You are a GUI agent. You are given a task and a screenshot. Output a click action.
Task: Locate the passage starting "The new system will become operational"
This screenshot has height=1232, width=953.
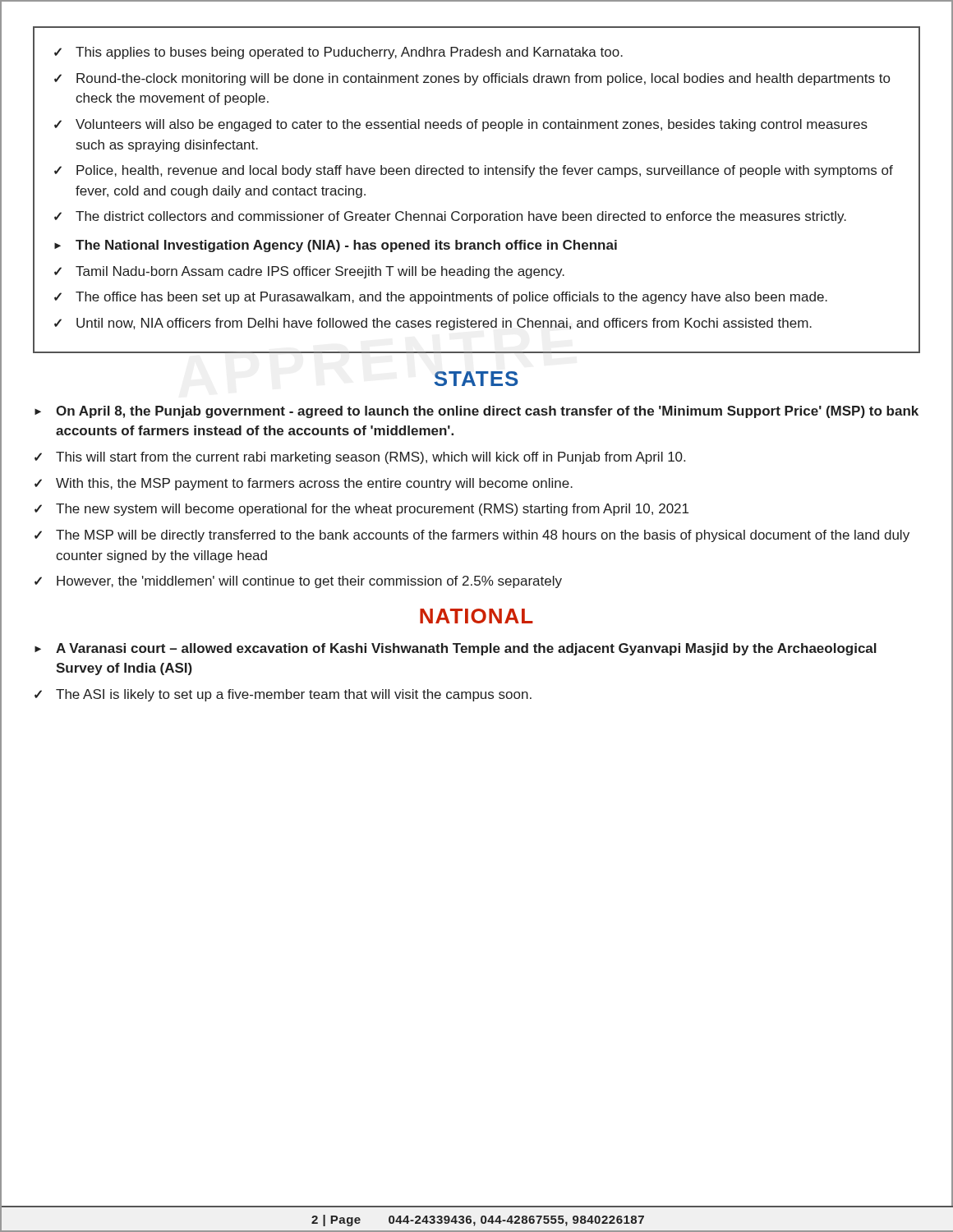[373, 509]
